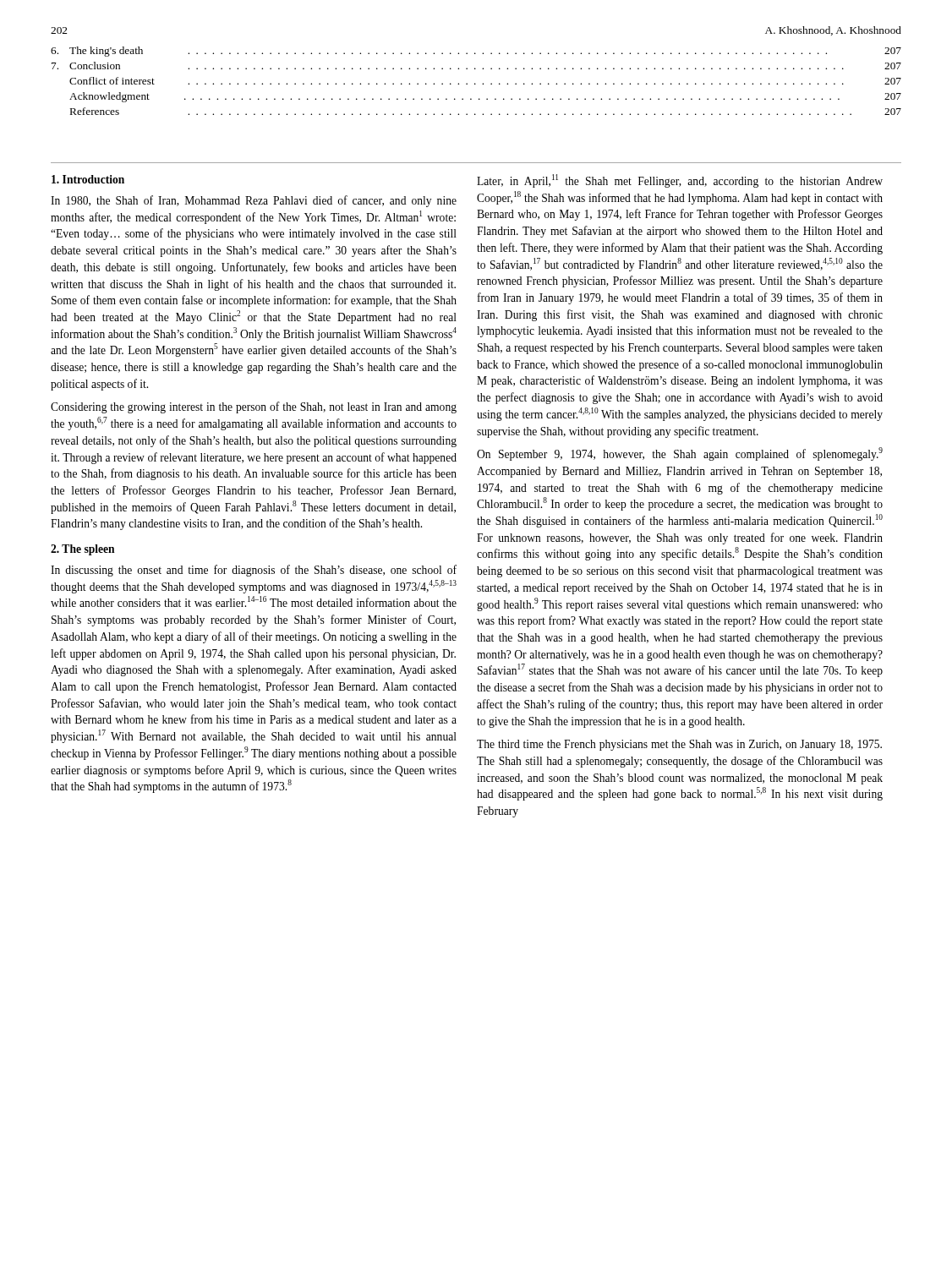Locate the region starting "References . . . . . . ."

pyautogui.click(x=476, y=112)
